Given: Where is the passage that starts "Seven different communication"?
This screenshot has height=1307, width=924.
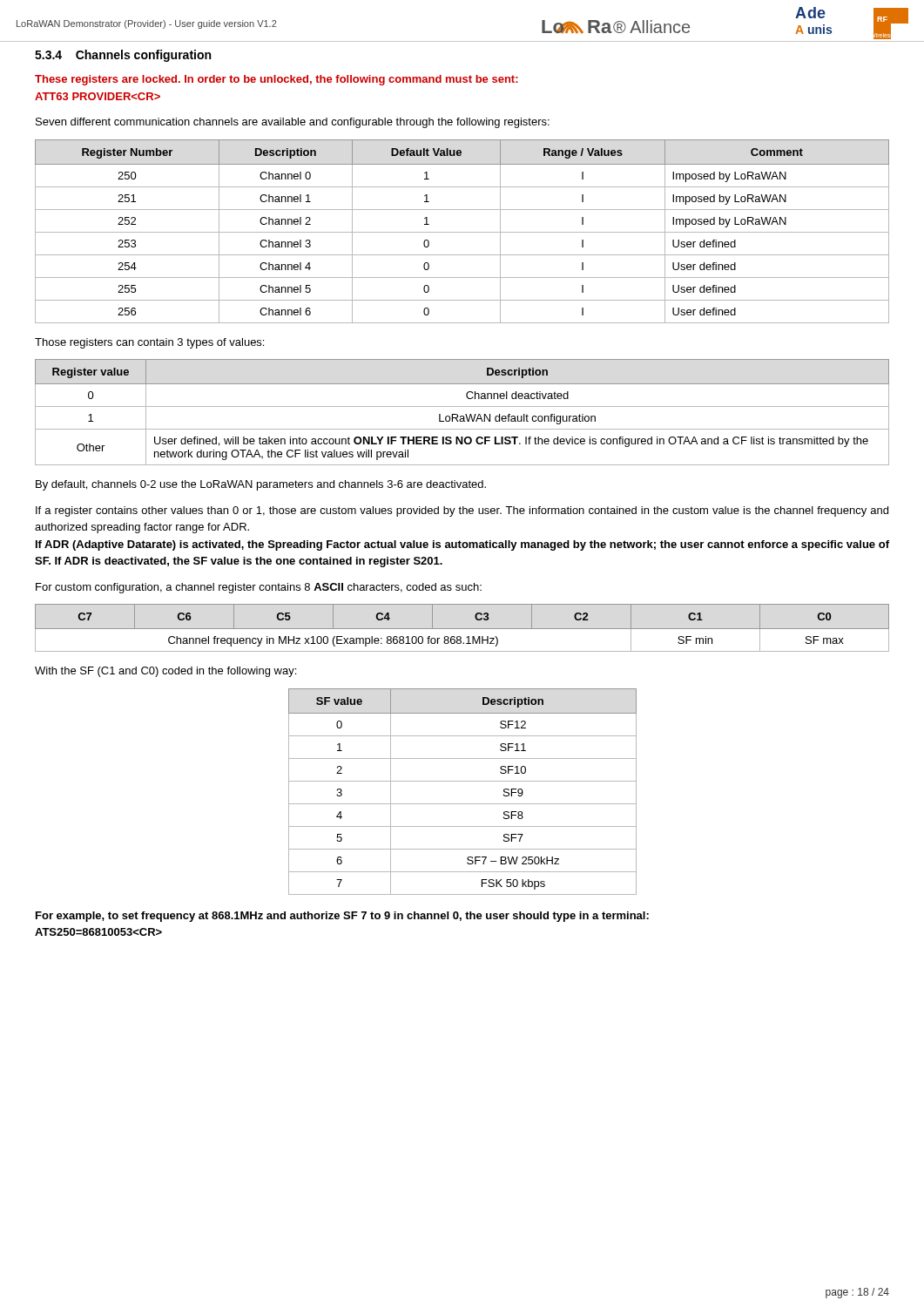Looking at the screenshot, I should coord(292,122).
